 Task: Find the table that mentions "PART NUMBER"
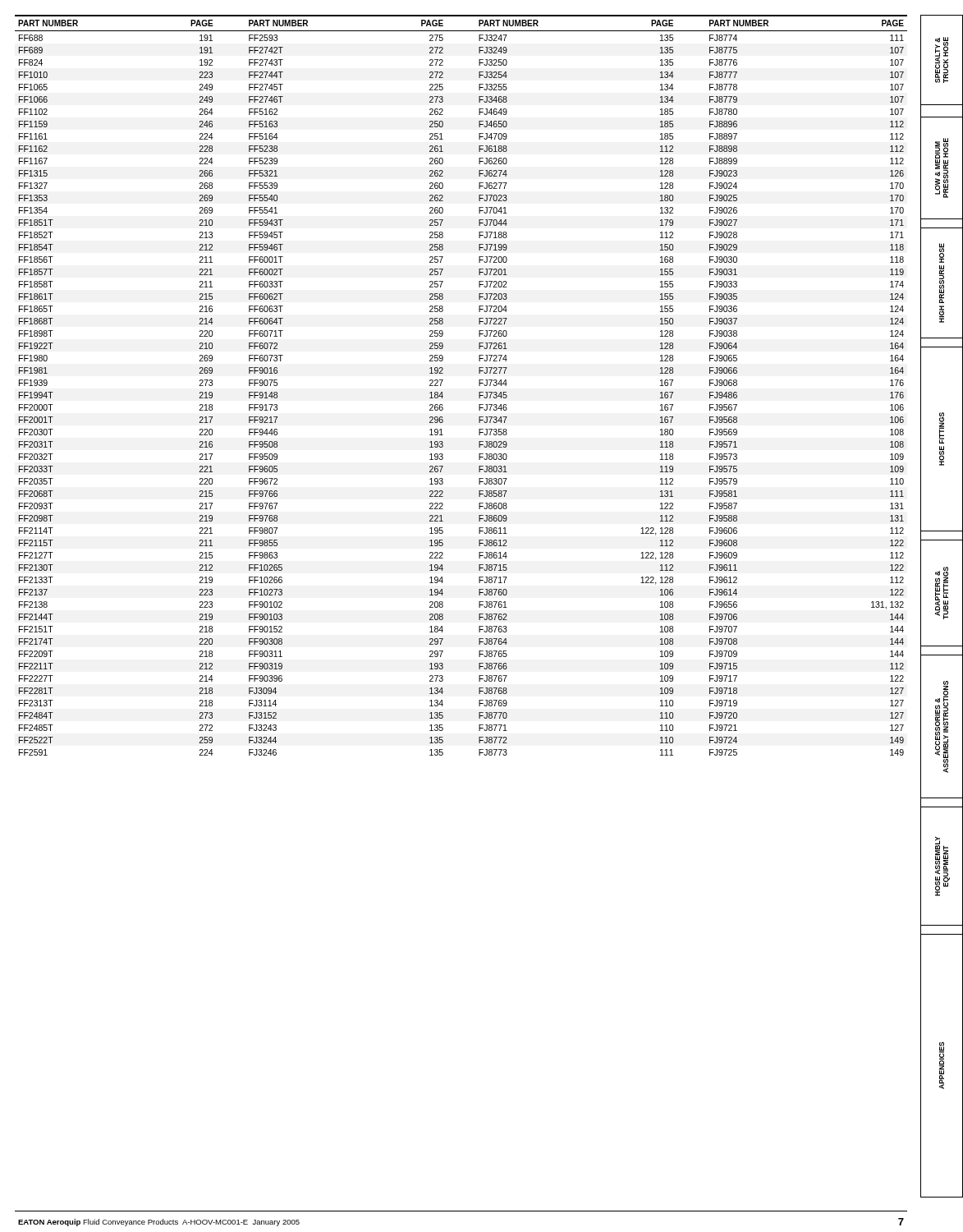[x=461, y=607]
